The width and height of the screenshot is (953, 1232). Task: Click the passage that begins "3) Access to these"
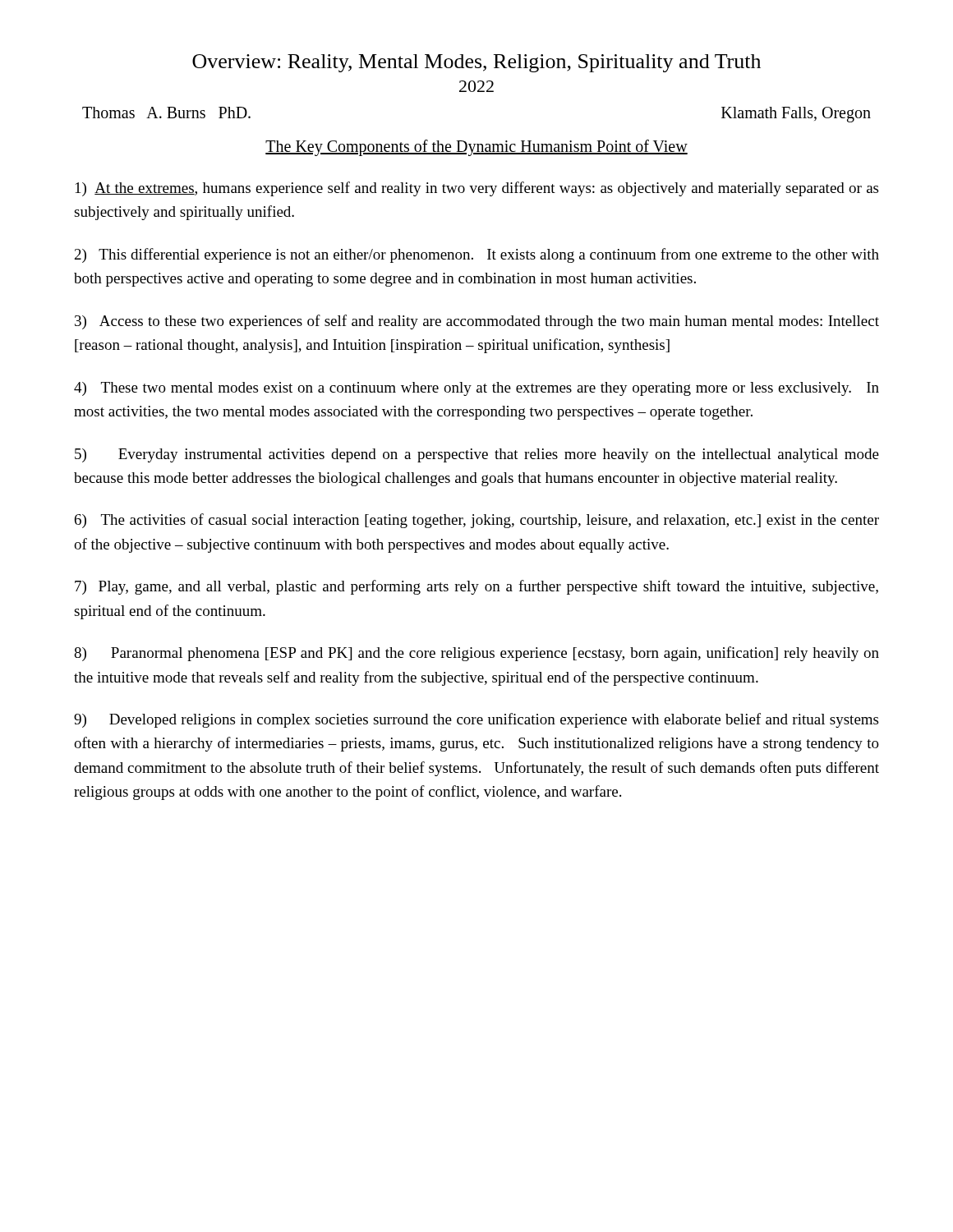click(x=476, y=333)
